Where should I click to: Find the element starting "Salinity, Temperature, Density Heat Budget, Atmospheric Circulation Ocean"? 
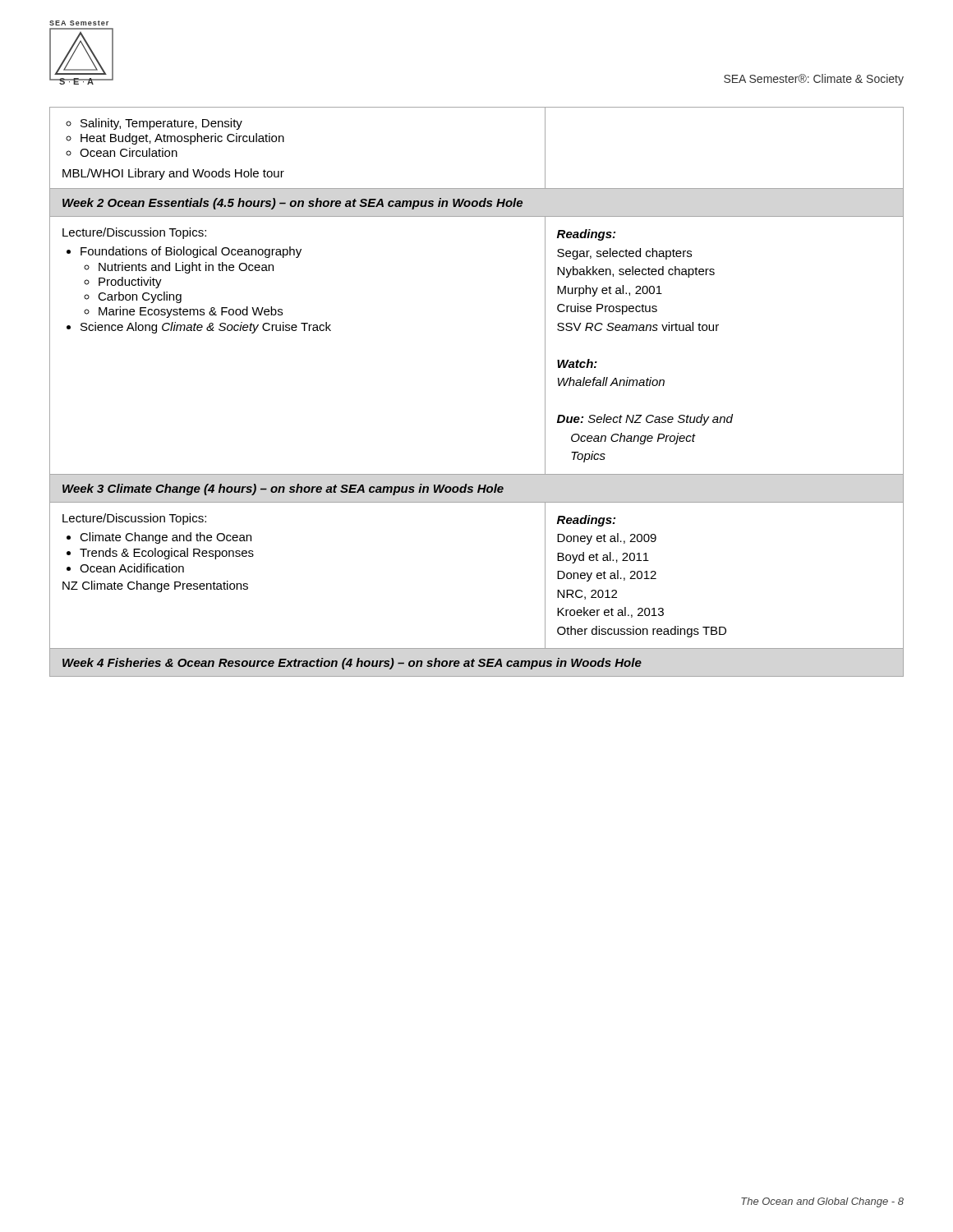tap(154, 124)
